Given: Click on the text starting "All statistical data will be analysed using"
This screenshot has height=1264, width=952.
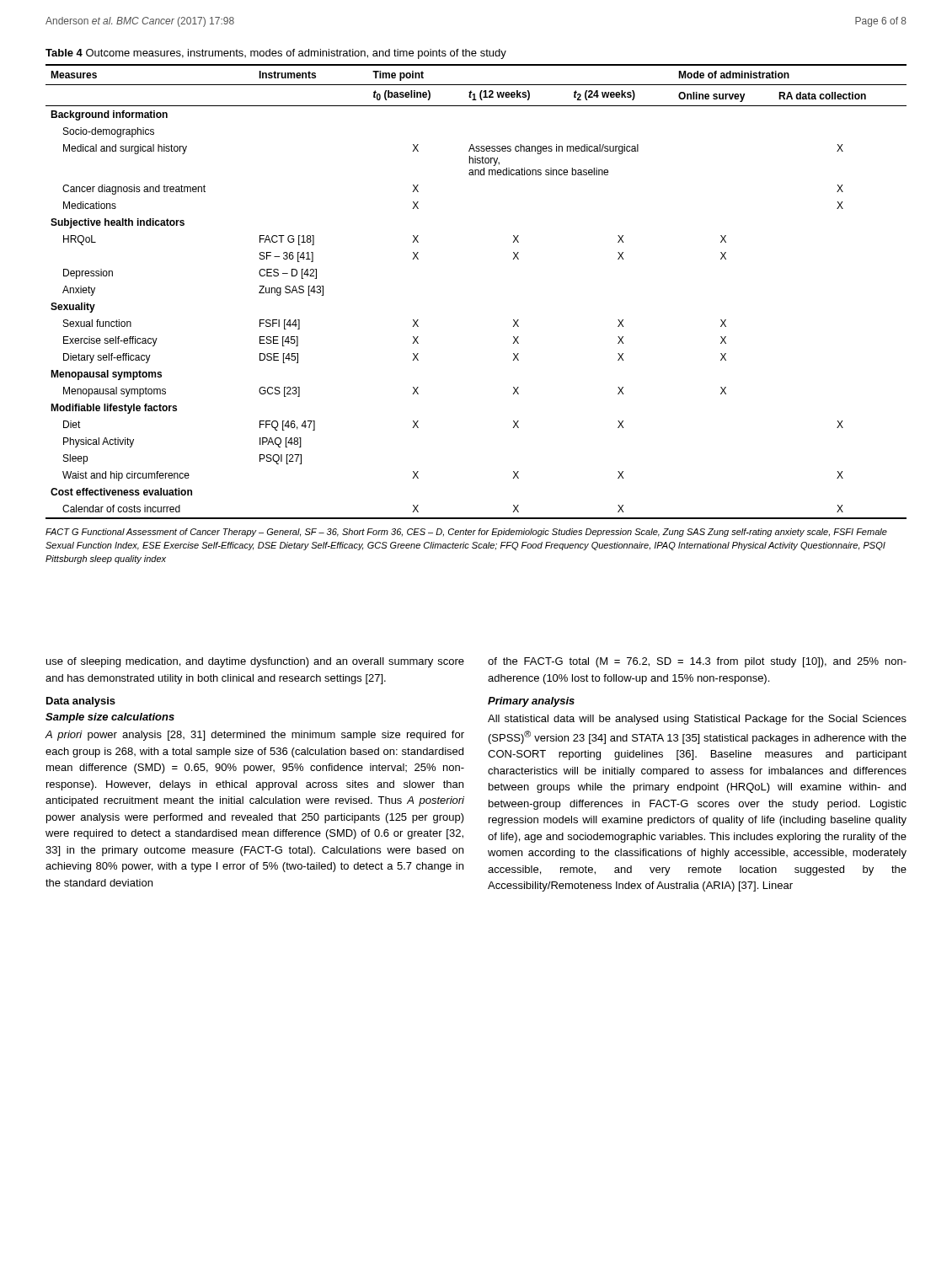Looking at the screenshot, I should click(x=697, y=802).
